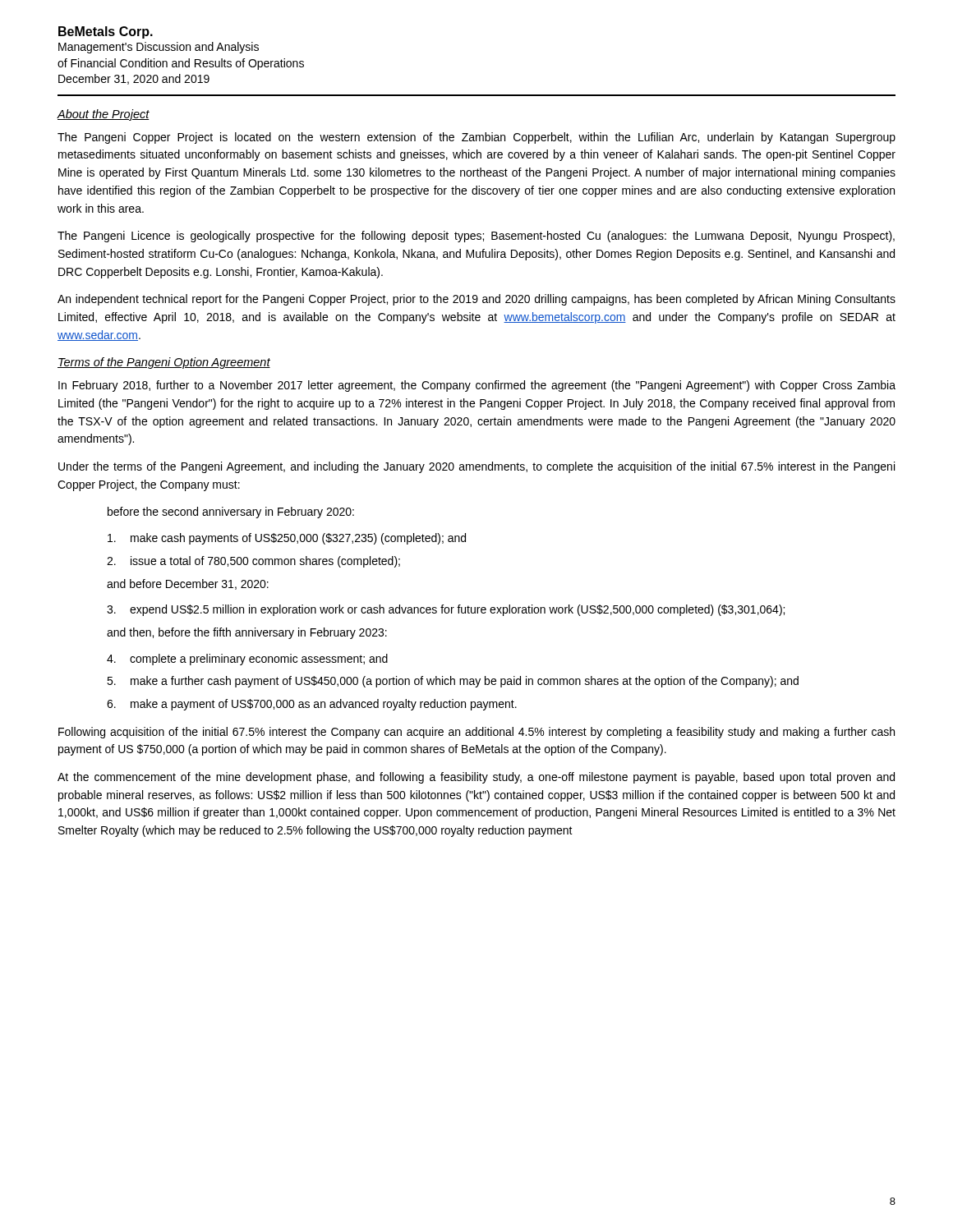
Task: Find "and before December 31, 2020:" on this page
Action: [x=188, y=584]
